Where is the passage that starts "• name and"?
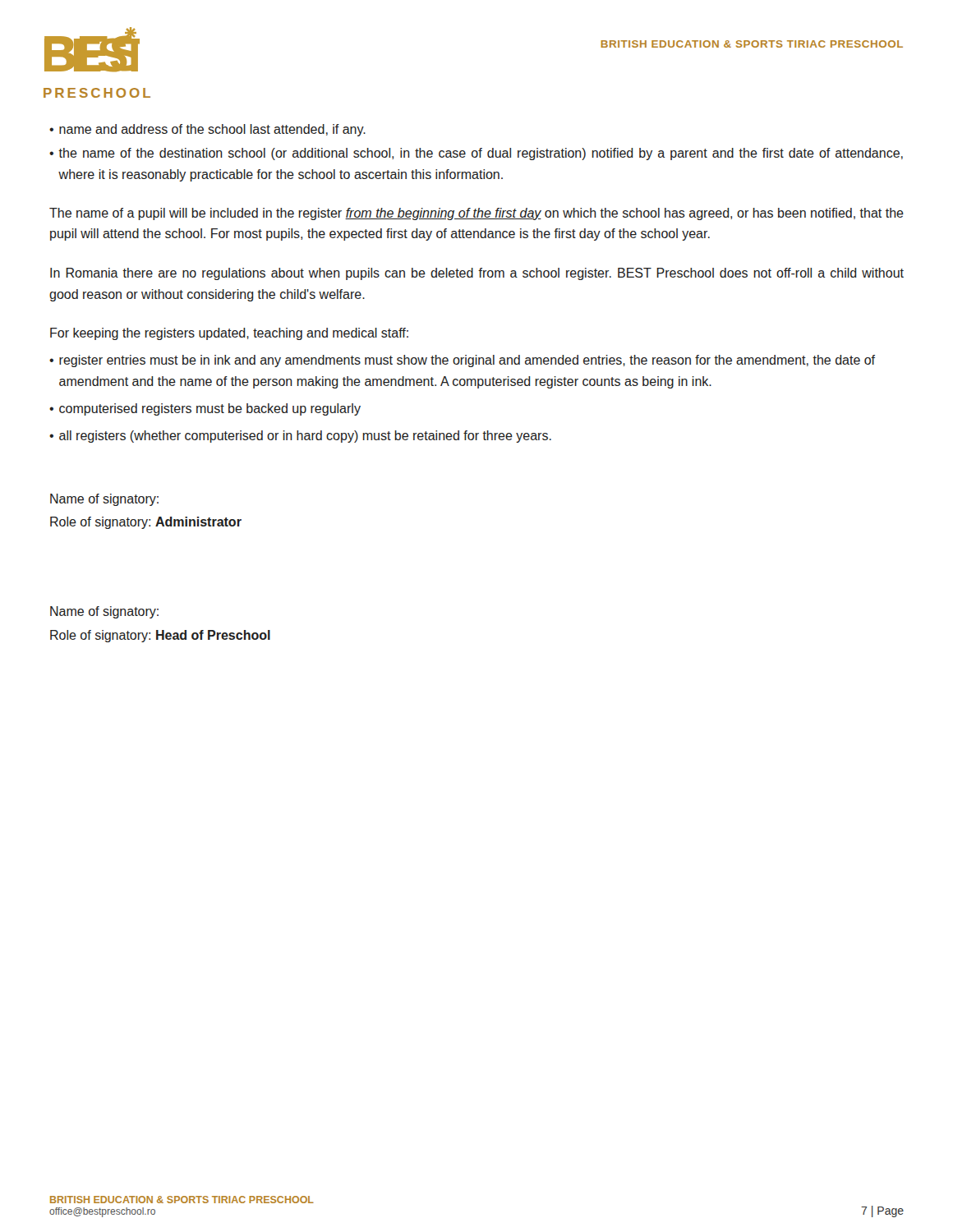Screen dimensions: 1232x953 pyautogui.click(x=208, y=129)
